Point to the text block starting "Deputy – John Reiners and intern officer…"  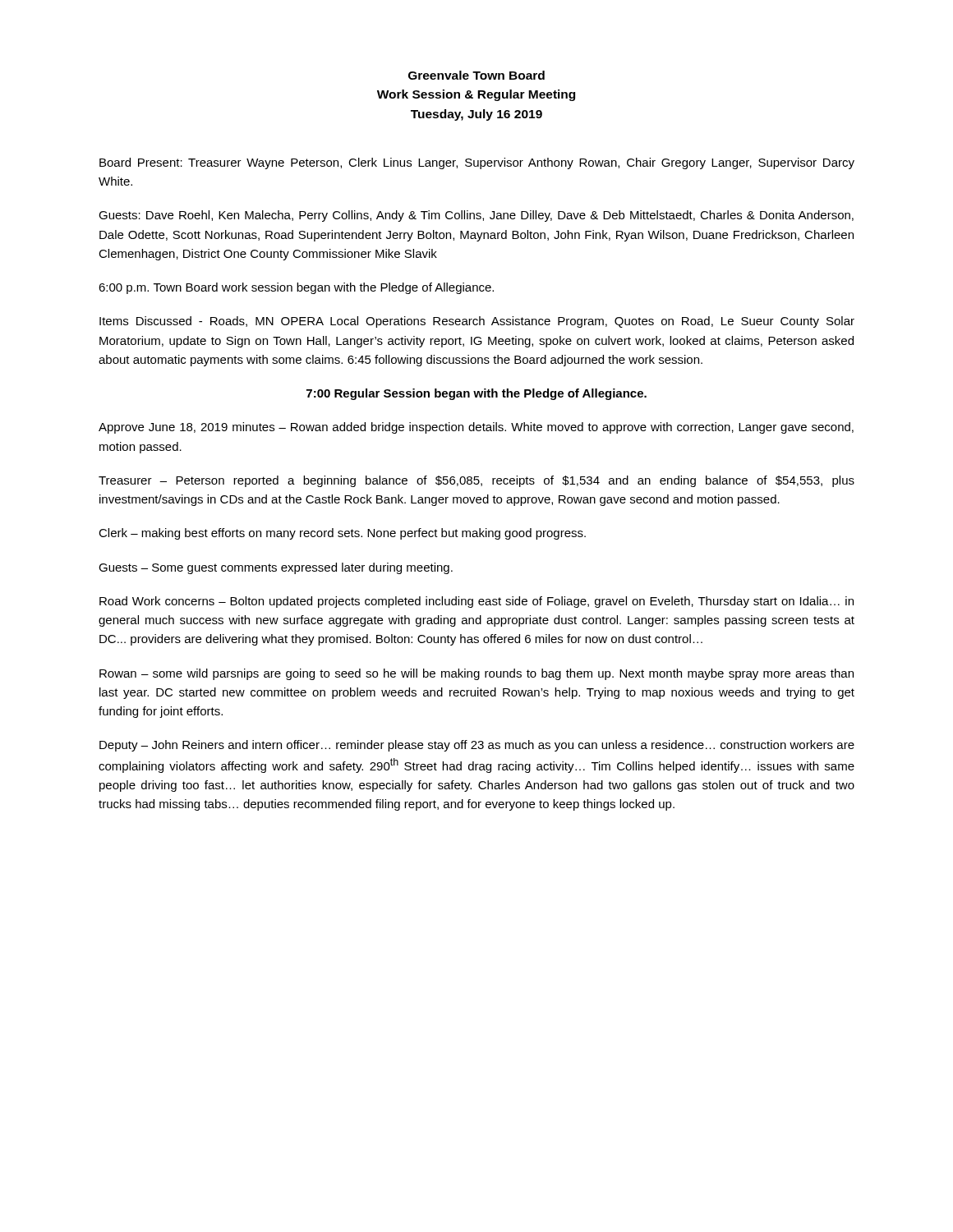[x=476, y=774]
